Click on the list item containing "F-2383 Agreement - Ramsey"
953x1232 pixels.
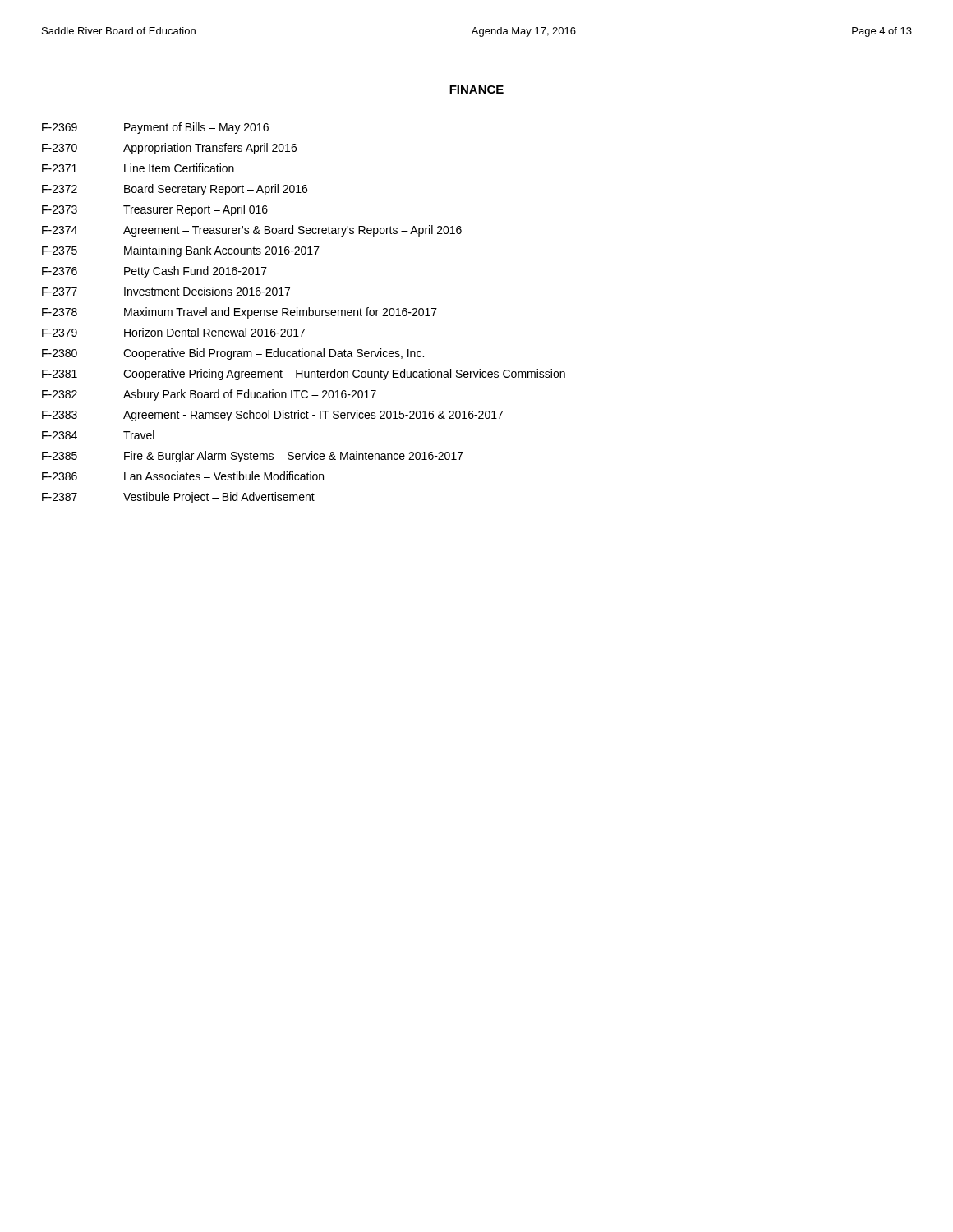pos(476,415)
